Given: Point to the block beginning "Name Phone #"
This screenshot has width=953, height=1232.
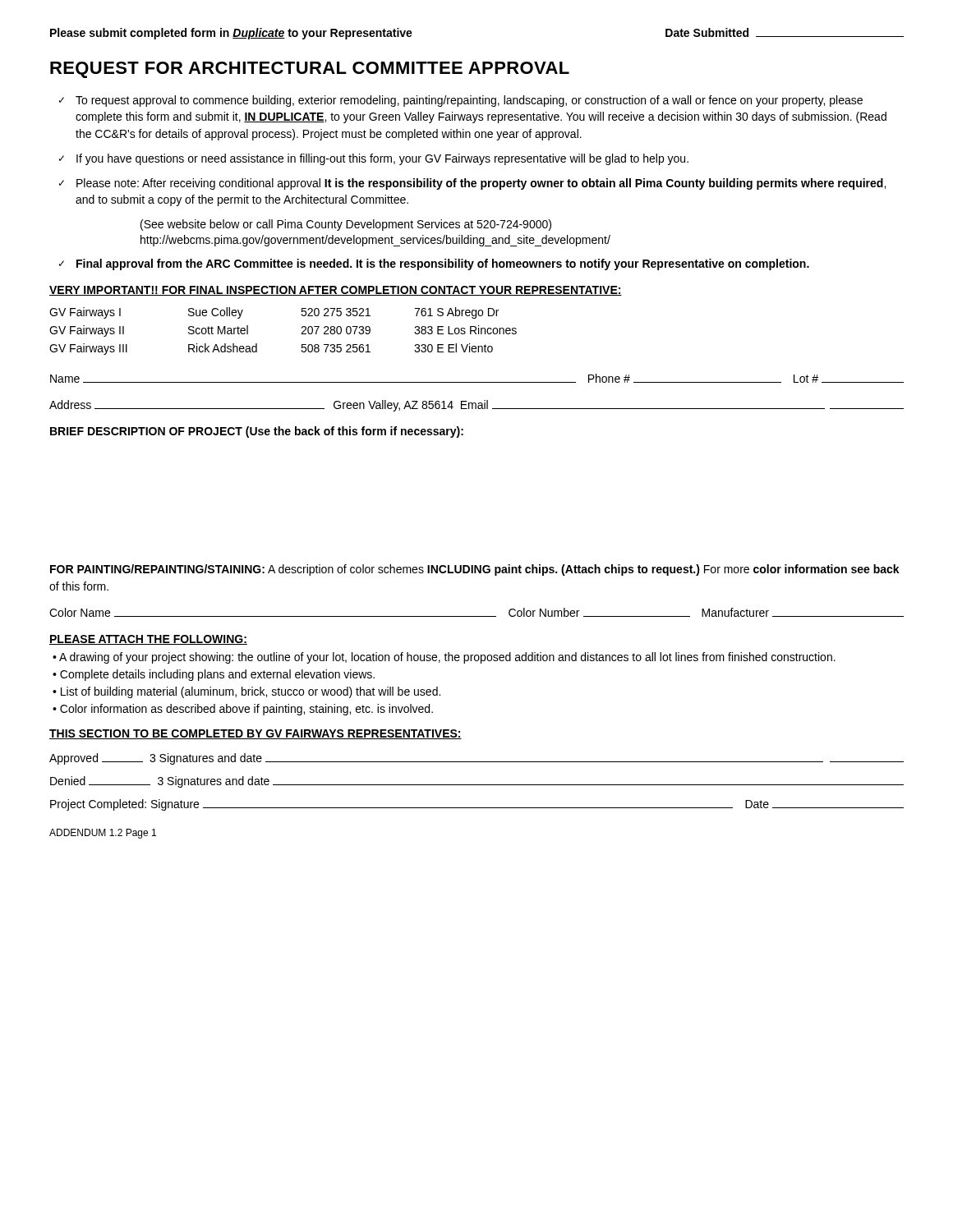Looking at the screenshot, I should pyautogui.click(x=476, y=377).
